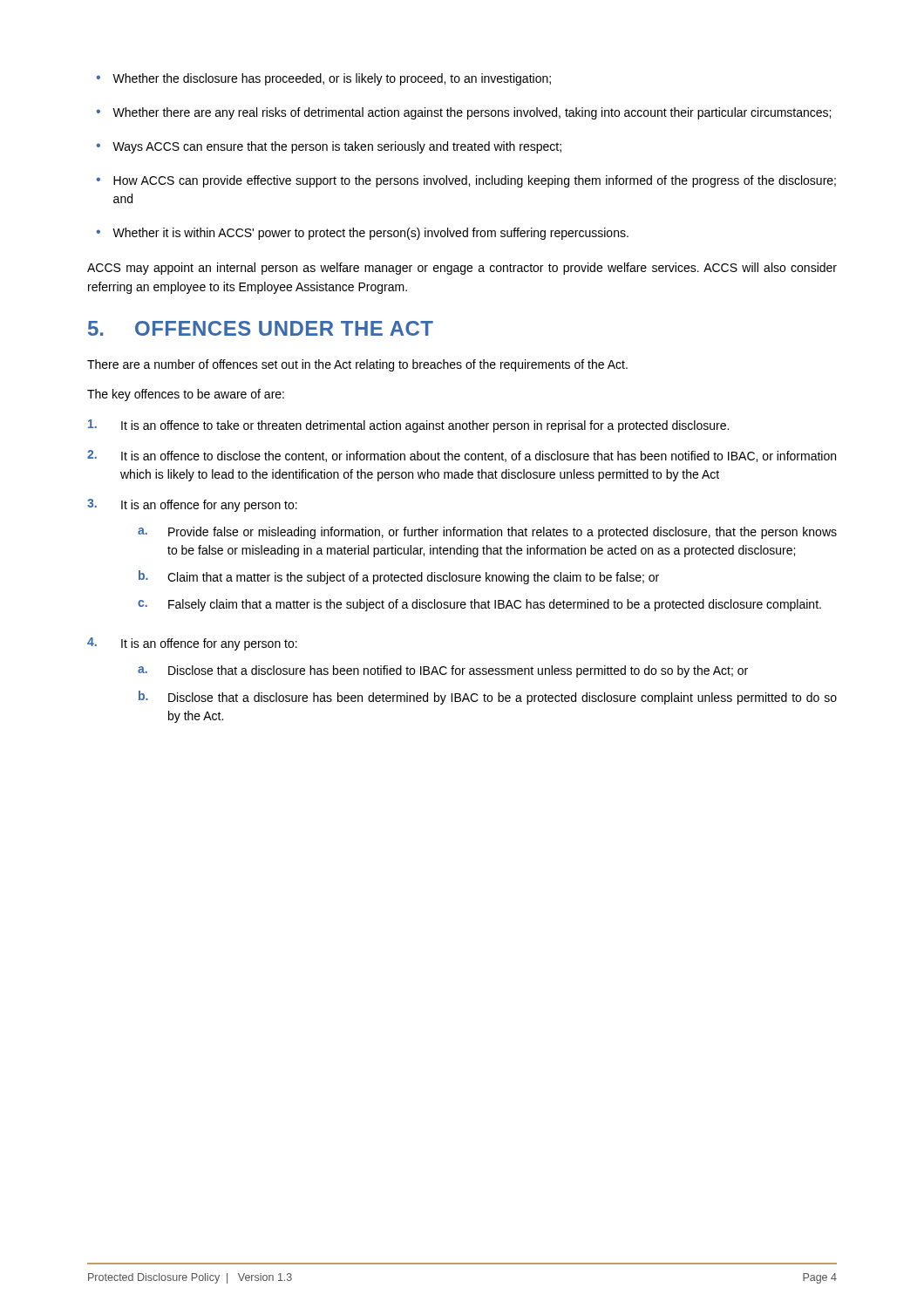Find the element starting "4. It is an offence for any"
924x1308 pixels.
pyautogui.click(x=192, y=644)
